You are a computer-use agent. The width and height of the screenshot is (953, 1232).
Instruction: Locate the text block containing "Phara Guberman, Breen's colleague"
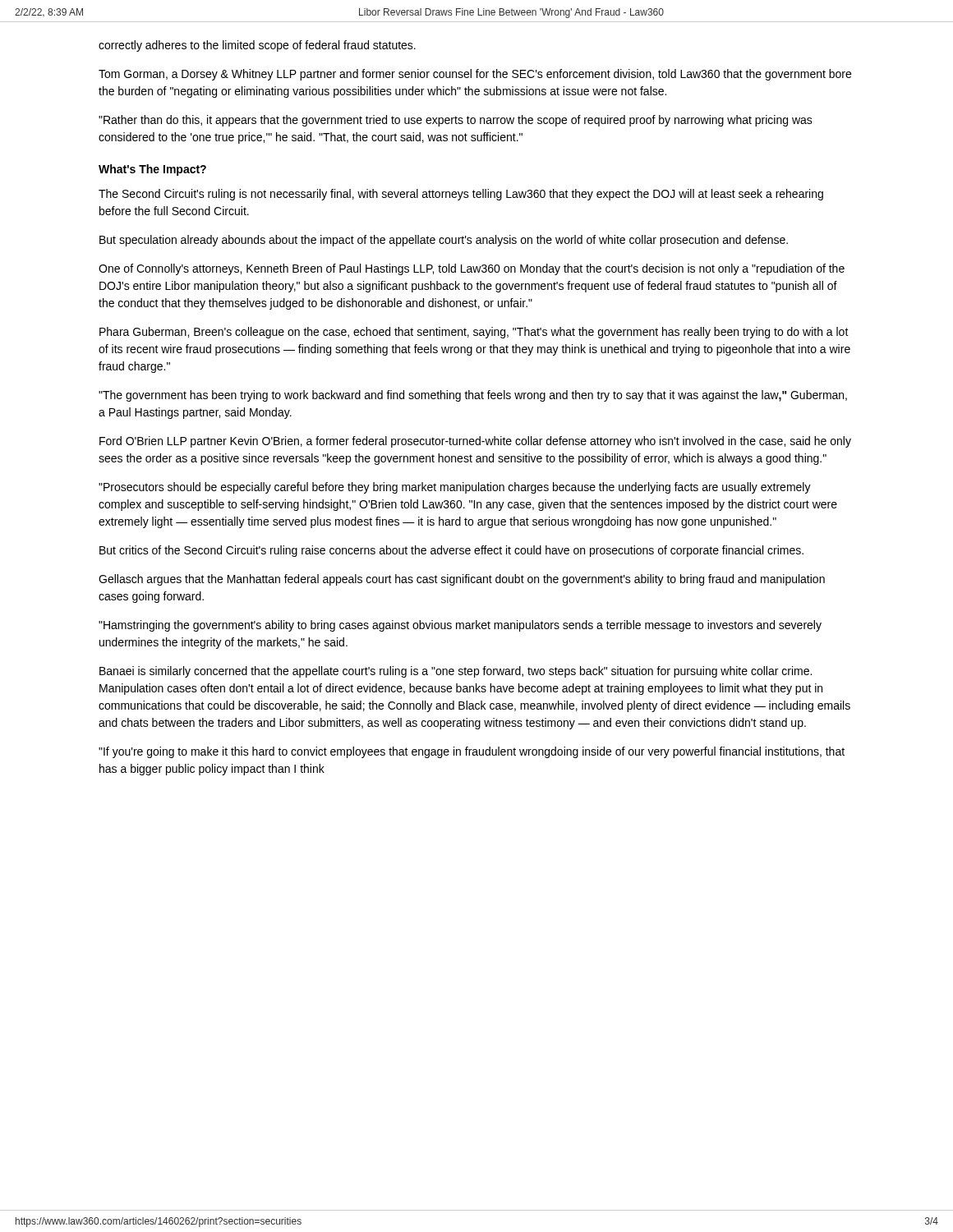tap(474, 349)
